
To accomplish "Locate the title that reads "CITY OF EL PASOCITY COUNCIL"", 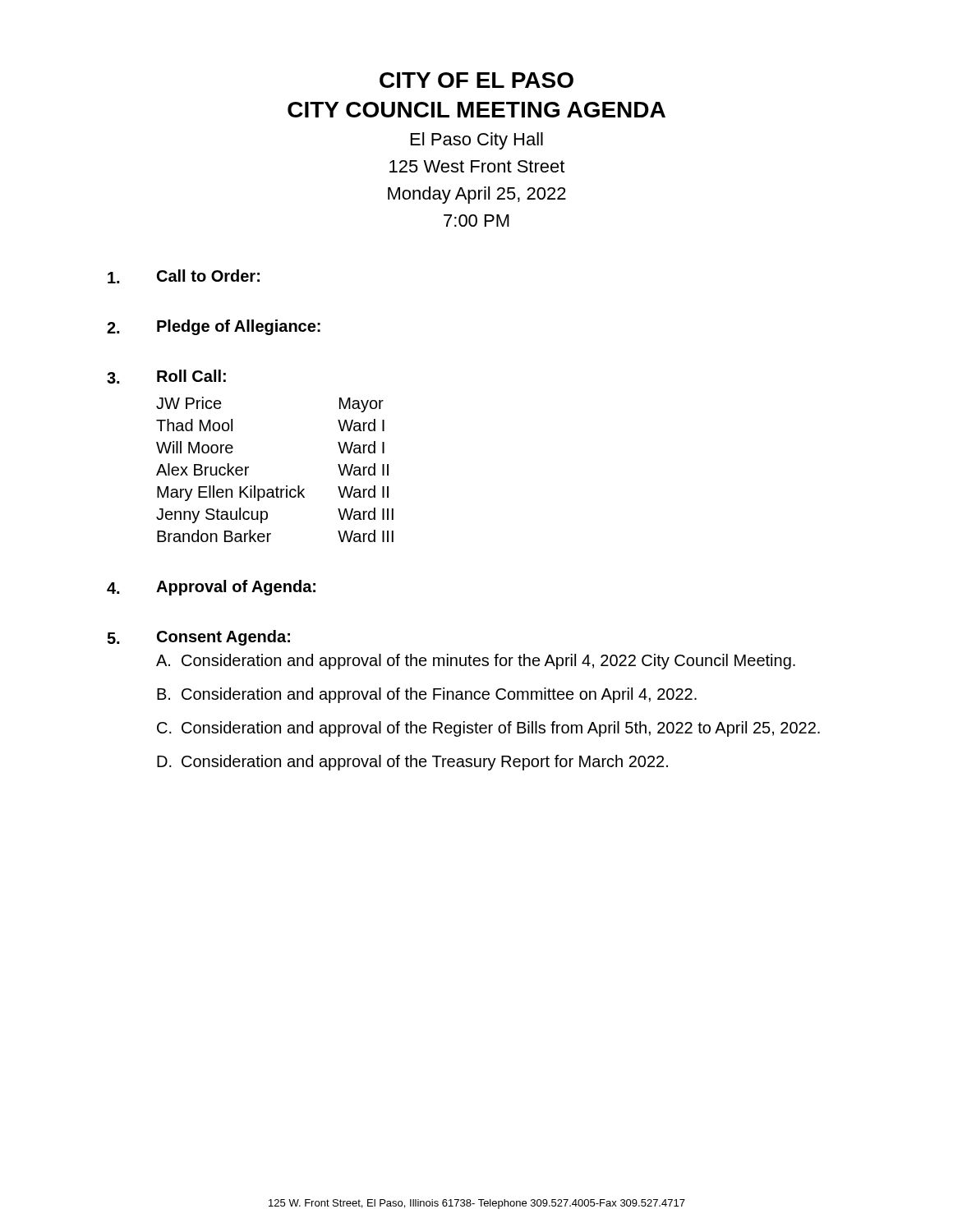I will pyautogui.click(x=476, y=150).
